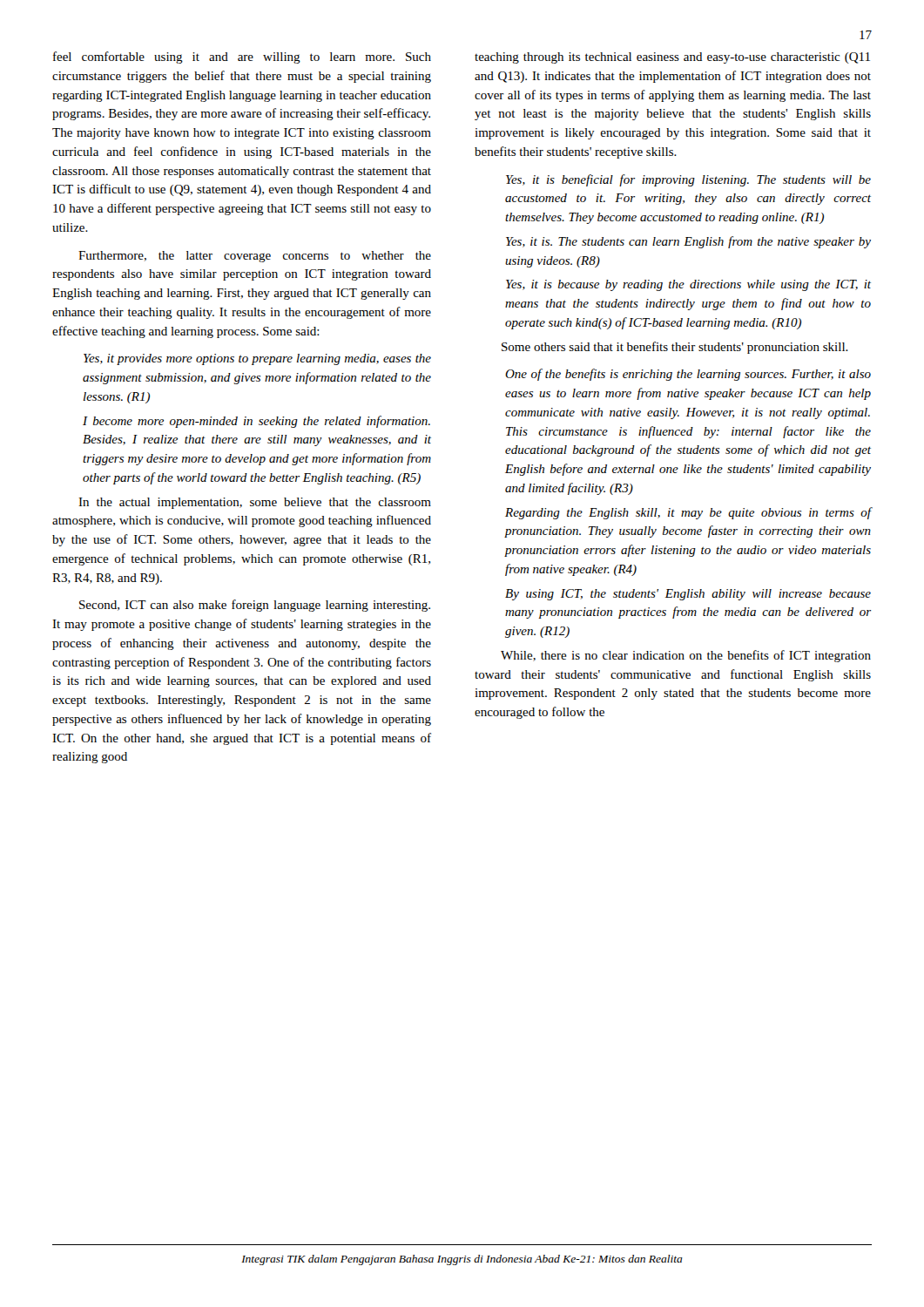Locate the text block containing "Some others said that it benefits their students'"
Image resolution: width=924 pixels, height=1307 pixels.
[x=673, y=347]
